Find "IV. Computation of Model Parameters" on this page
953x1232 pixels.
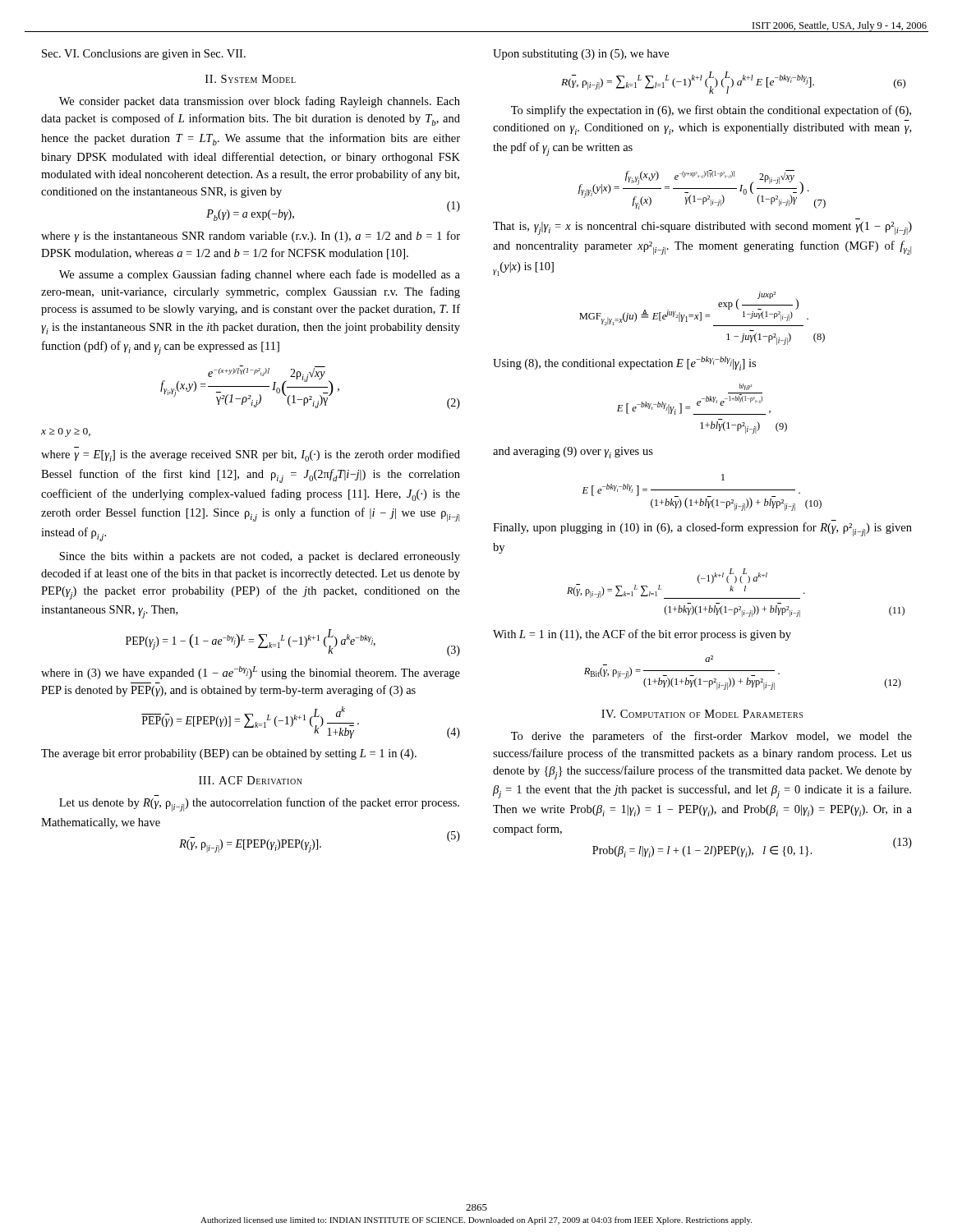702,713
